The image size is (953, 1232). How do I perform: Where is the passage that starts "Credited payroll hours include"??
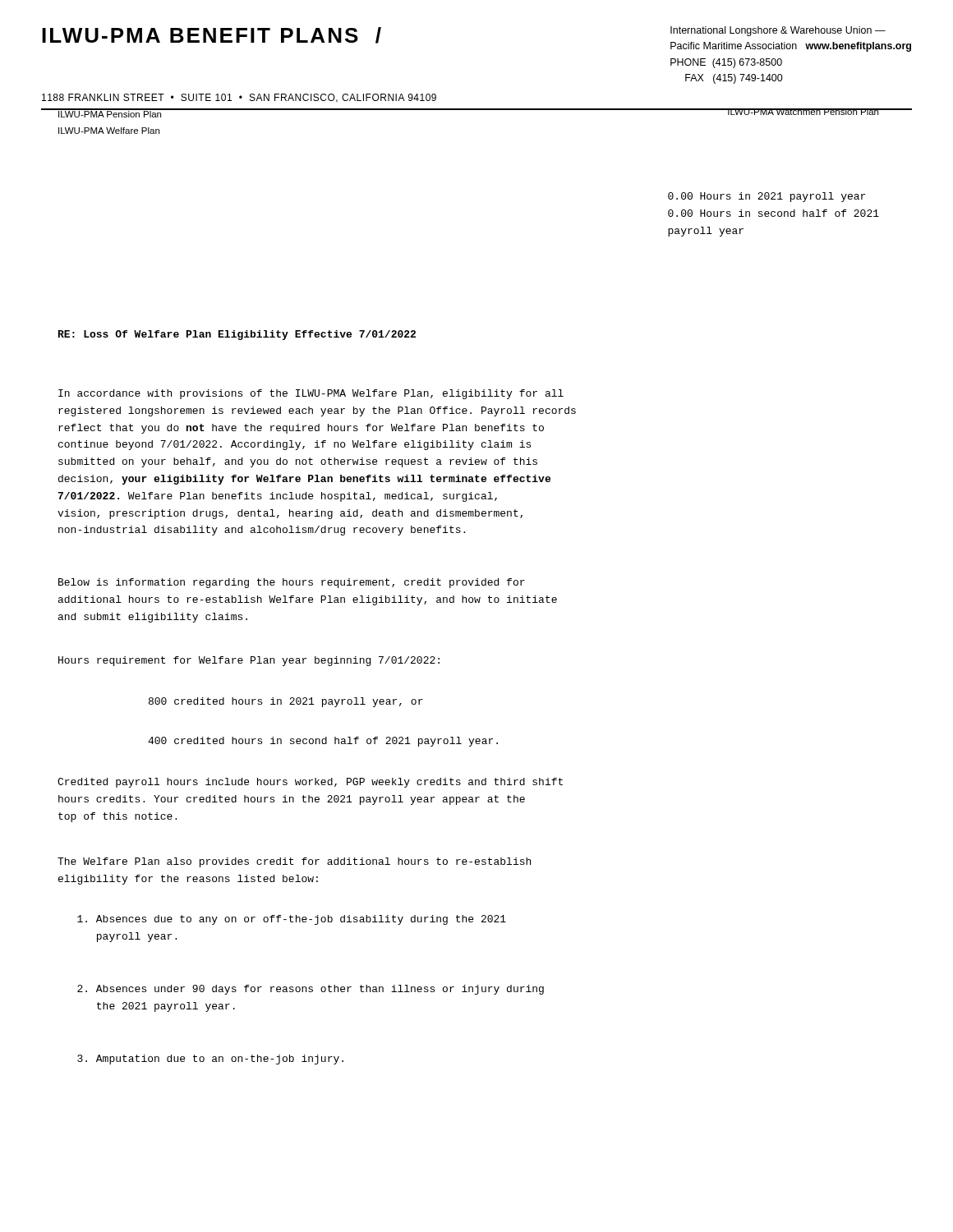tap(311, 799)
